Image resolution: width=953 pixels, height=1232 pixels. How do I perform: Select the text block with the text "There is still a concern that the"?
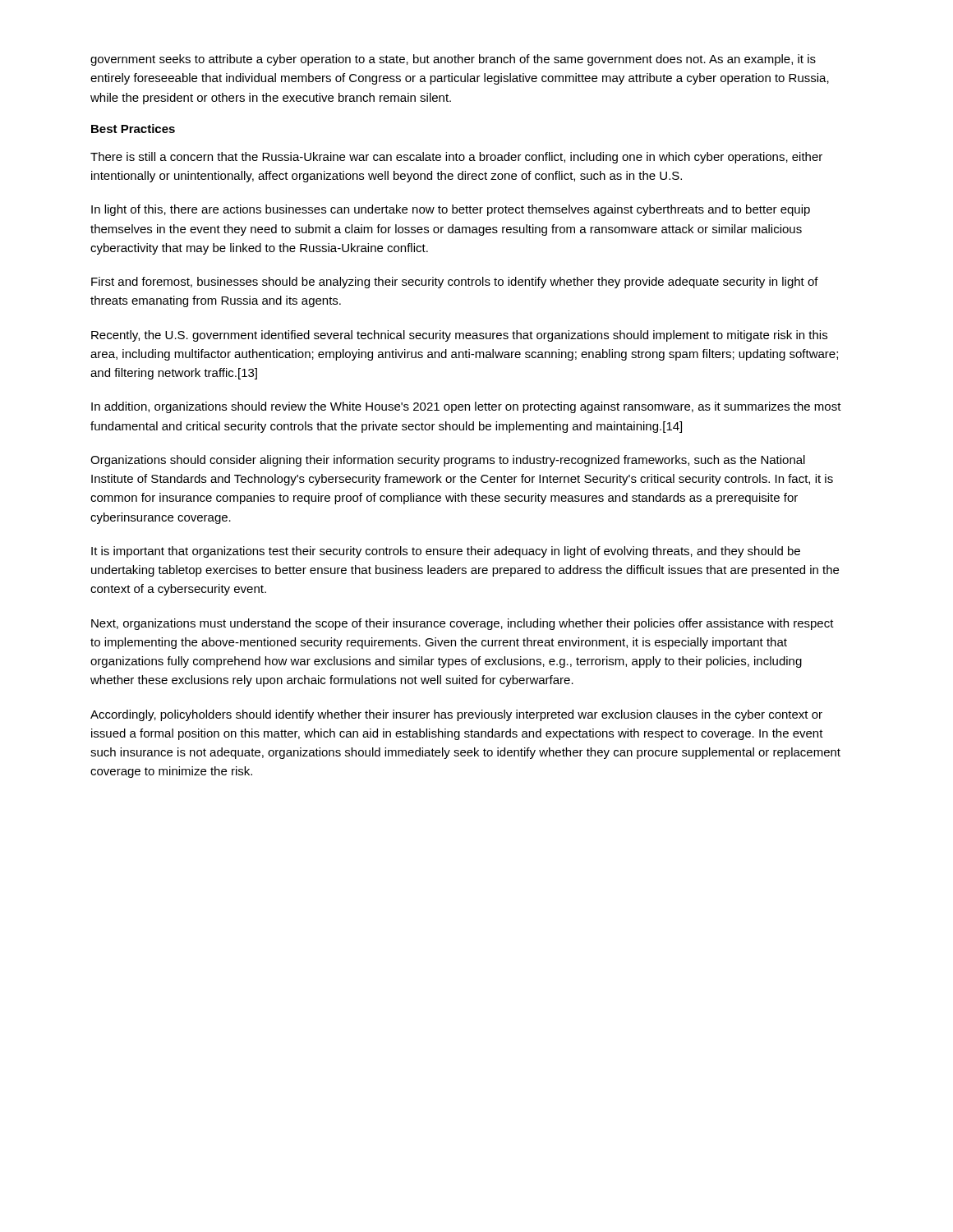pyautogui.click(x=456, y=166)
